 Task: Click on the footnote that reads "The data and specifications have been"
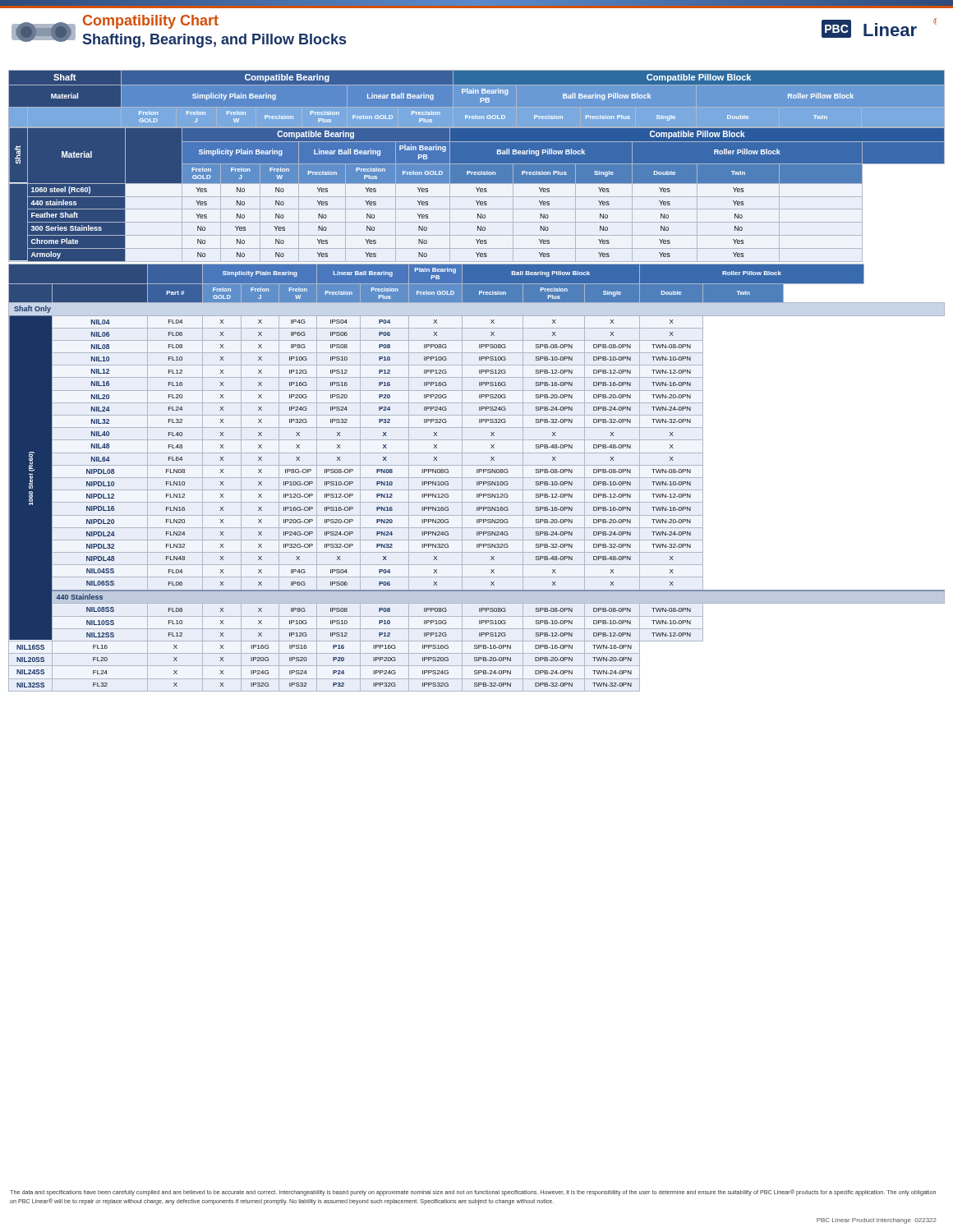coord(473,1197)
